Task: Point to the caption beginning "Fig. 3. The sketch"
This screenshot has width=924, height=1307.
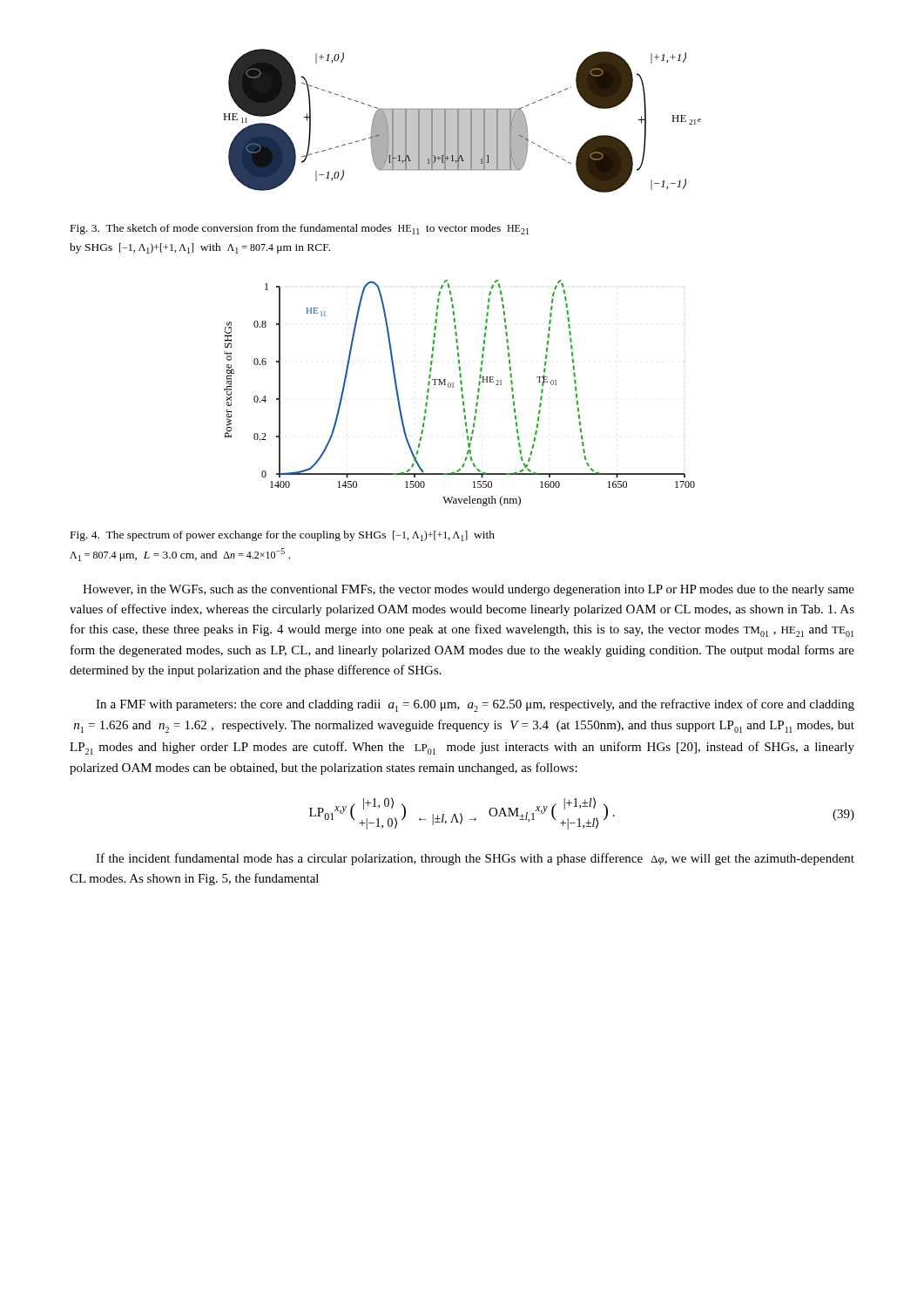Action: (x=462, y=239)
